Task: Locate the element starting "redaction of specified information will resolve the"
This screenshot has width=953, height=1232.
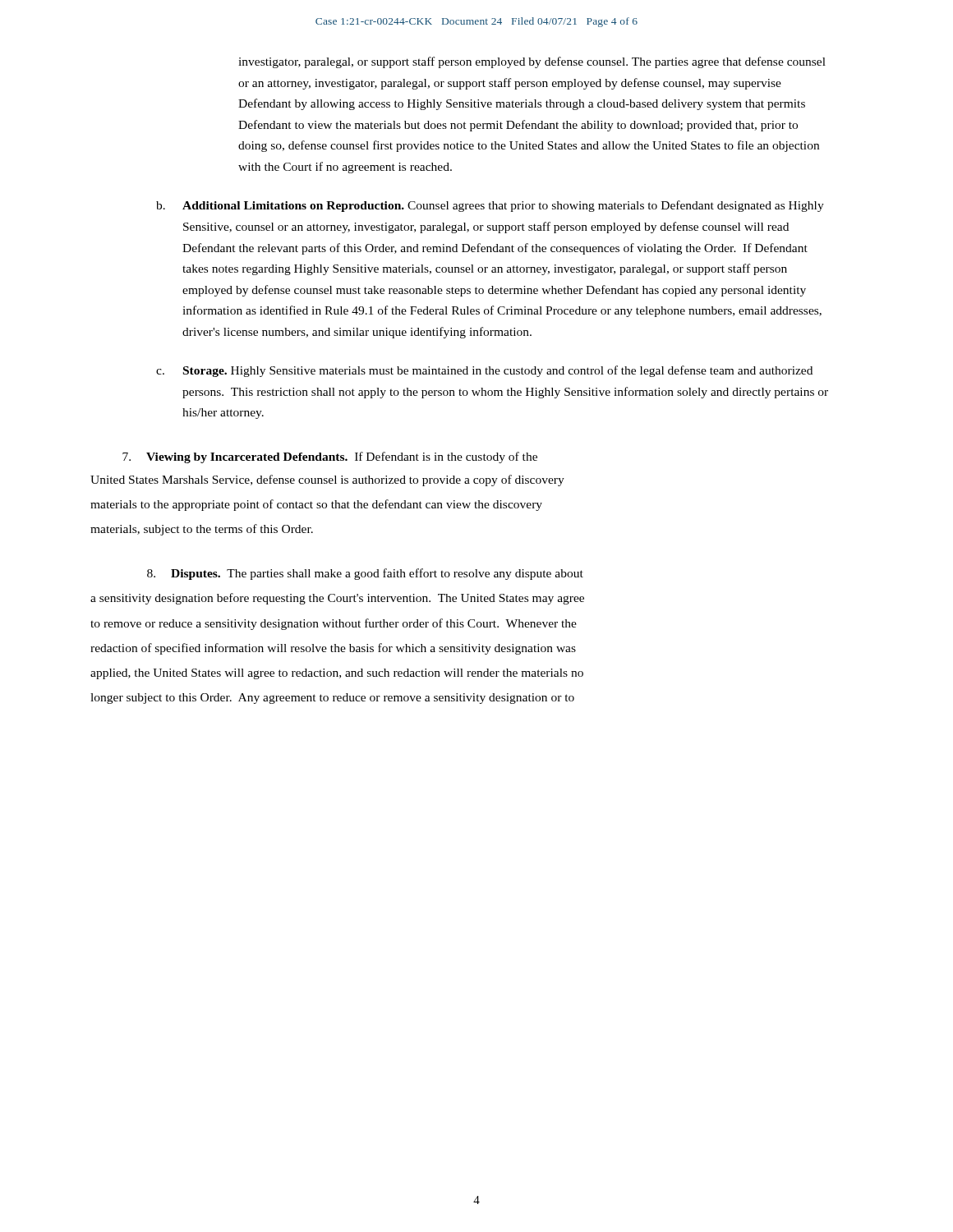Action: pyautogui.click(x=333, y=647)
